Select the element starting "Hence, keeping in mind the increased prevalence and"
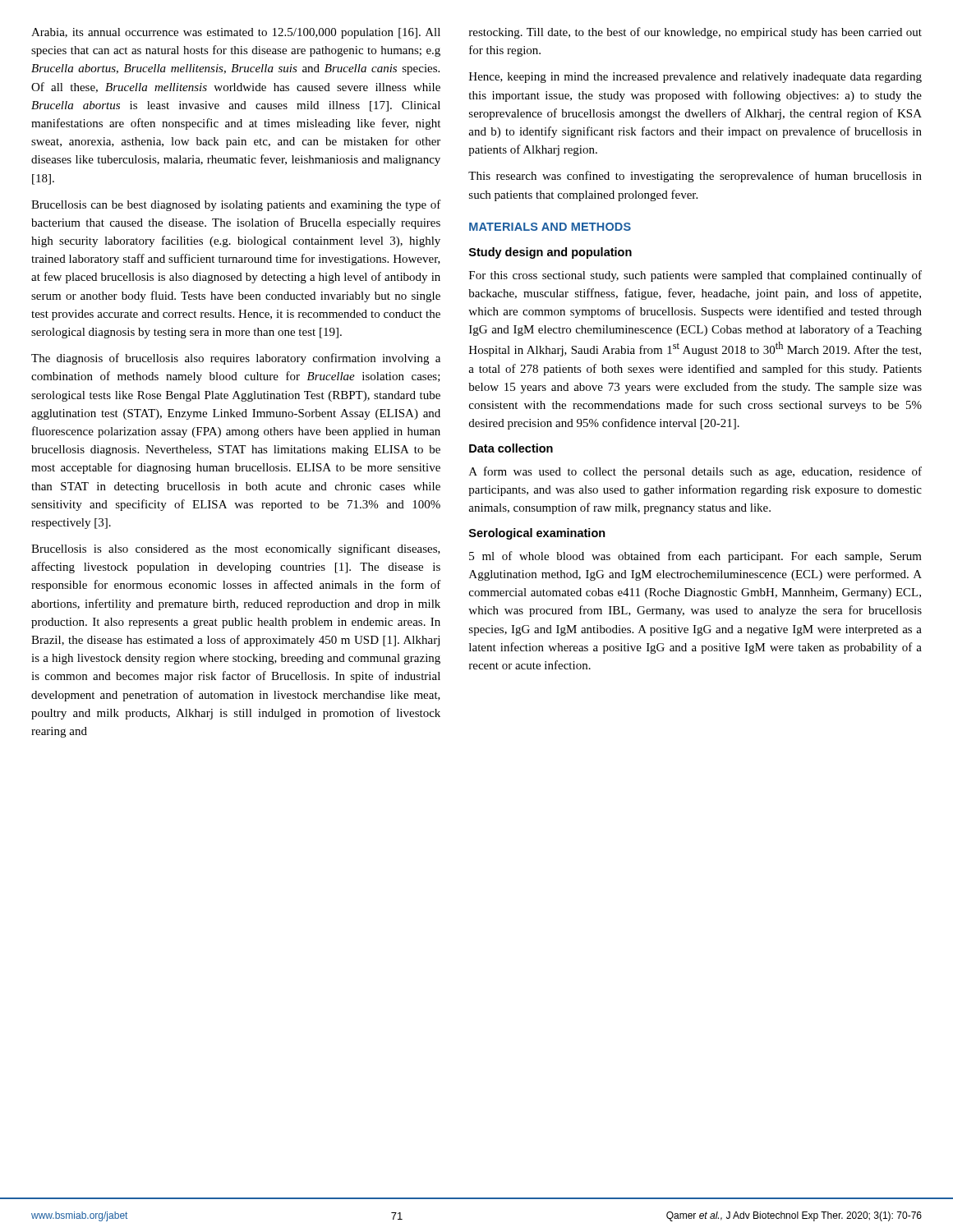 (695, 113)
